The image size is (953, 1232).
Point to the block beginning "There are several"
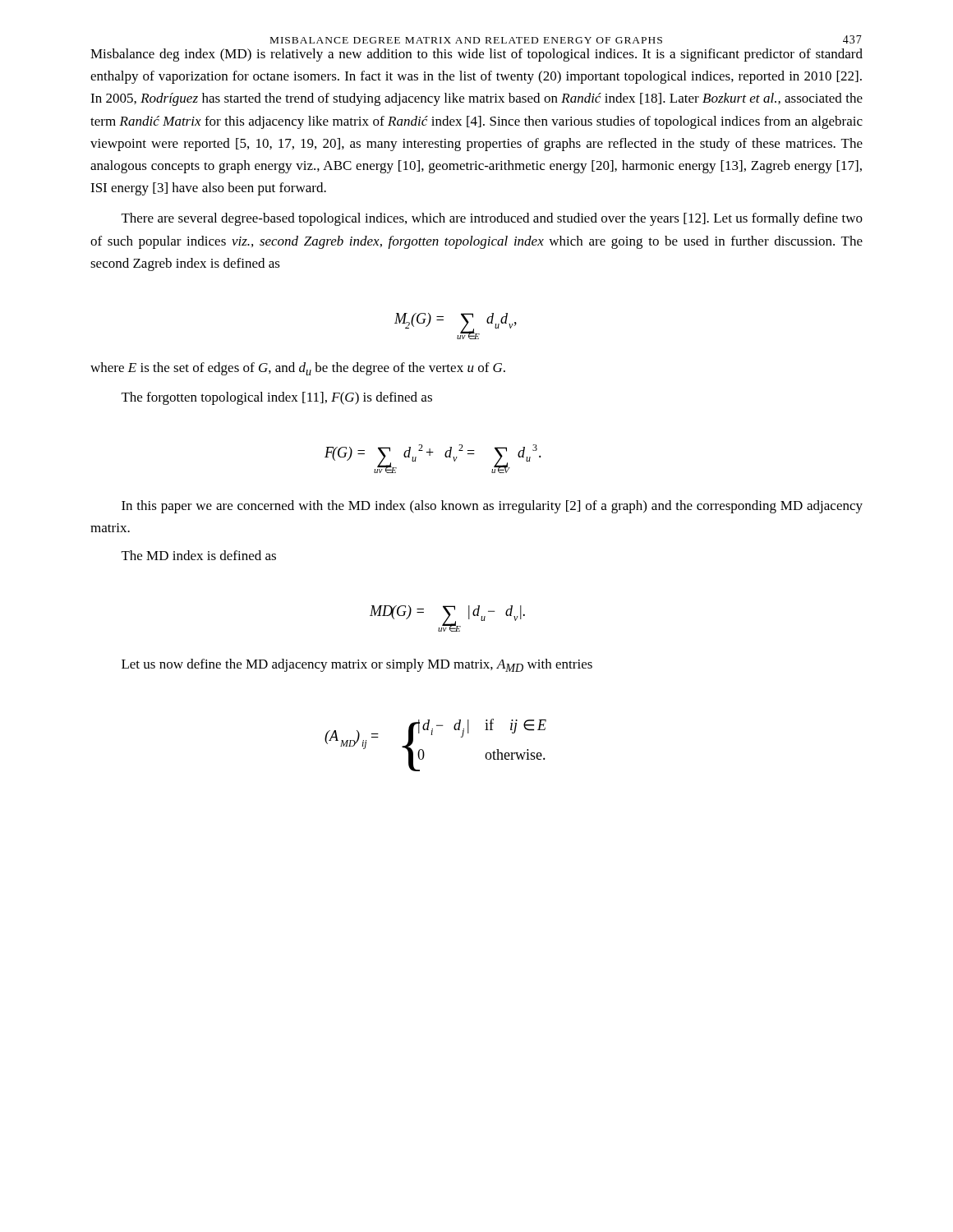tap(476, 241)
